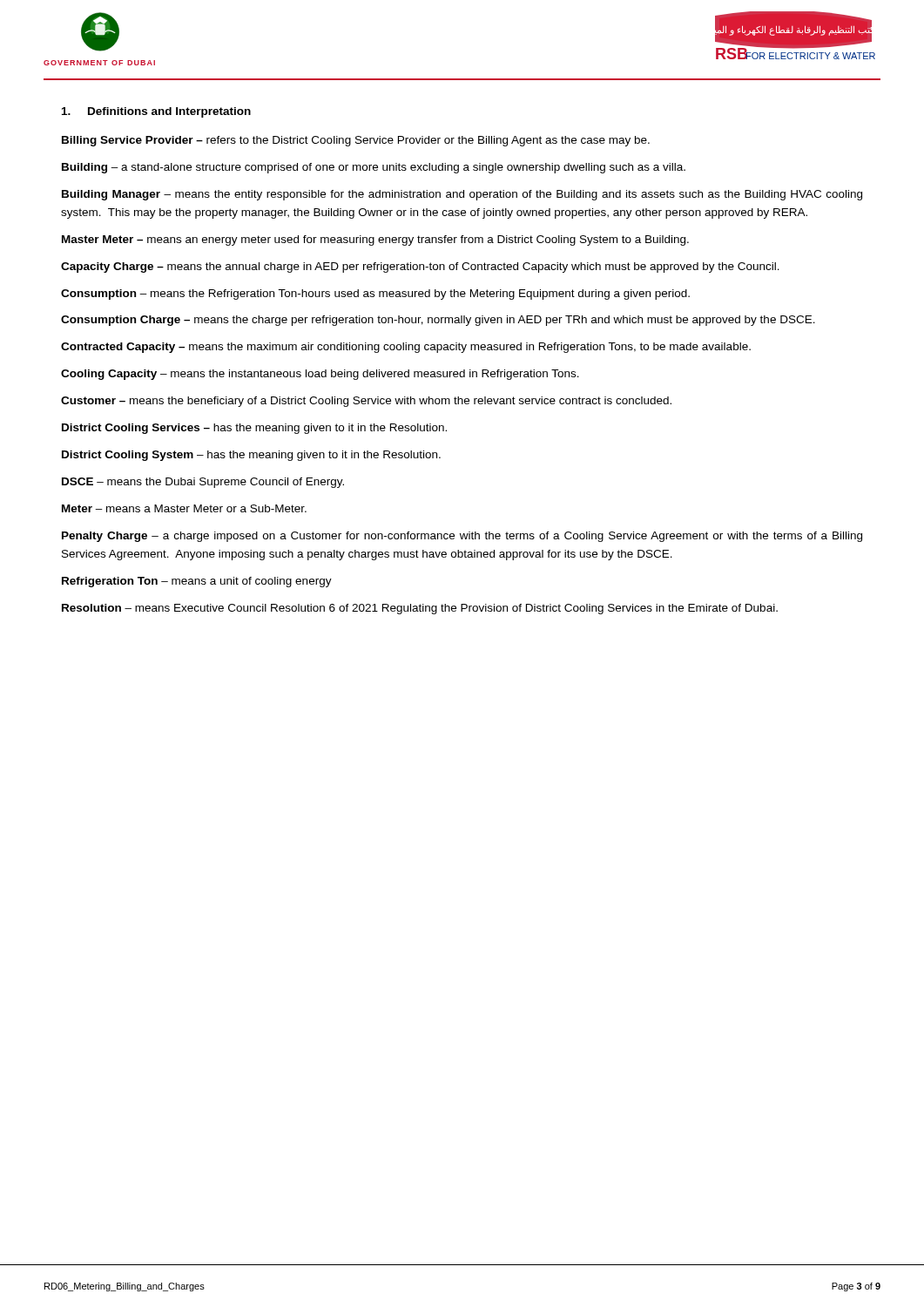This screenshot has width=924, height=1307.
Task: Point to the block beginning "Cooling Capacity – means the instantaneous"
Action: click(320, 374)
